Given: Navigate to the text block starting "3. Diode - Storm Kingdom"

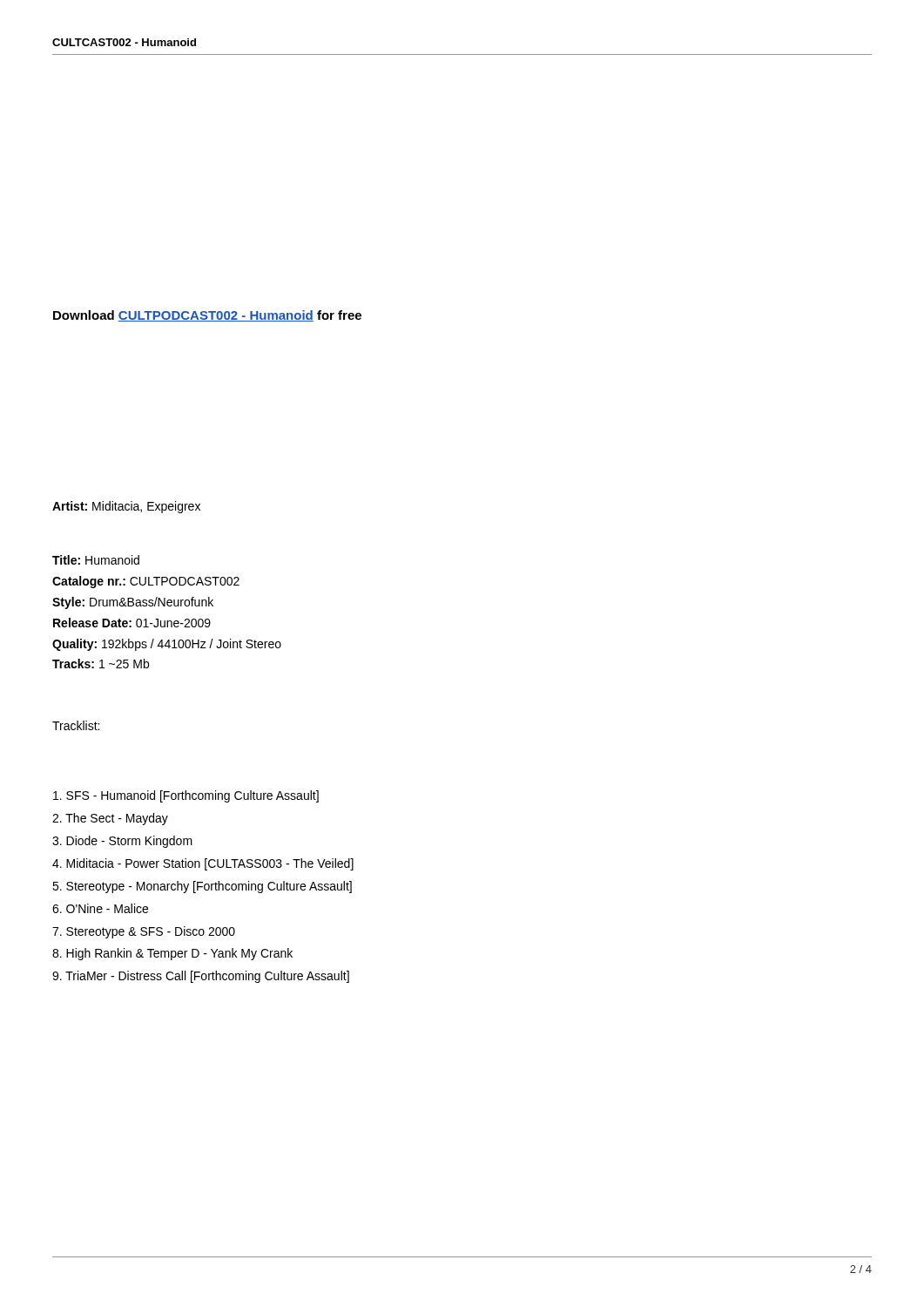Looking at the screenshot, I should point(122,841).
